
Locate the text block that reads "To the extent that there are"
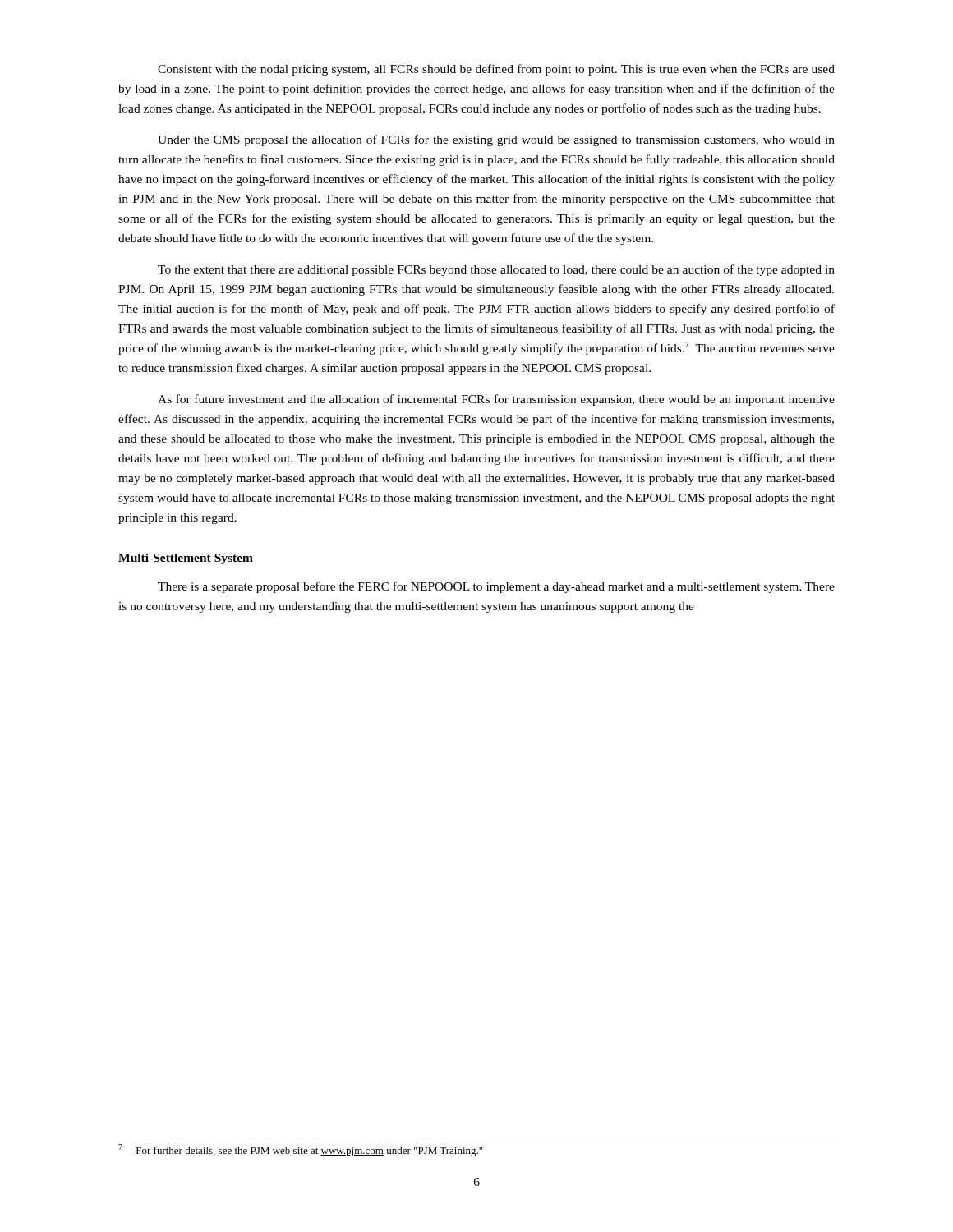point(476,318)
